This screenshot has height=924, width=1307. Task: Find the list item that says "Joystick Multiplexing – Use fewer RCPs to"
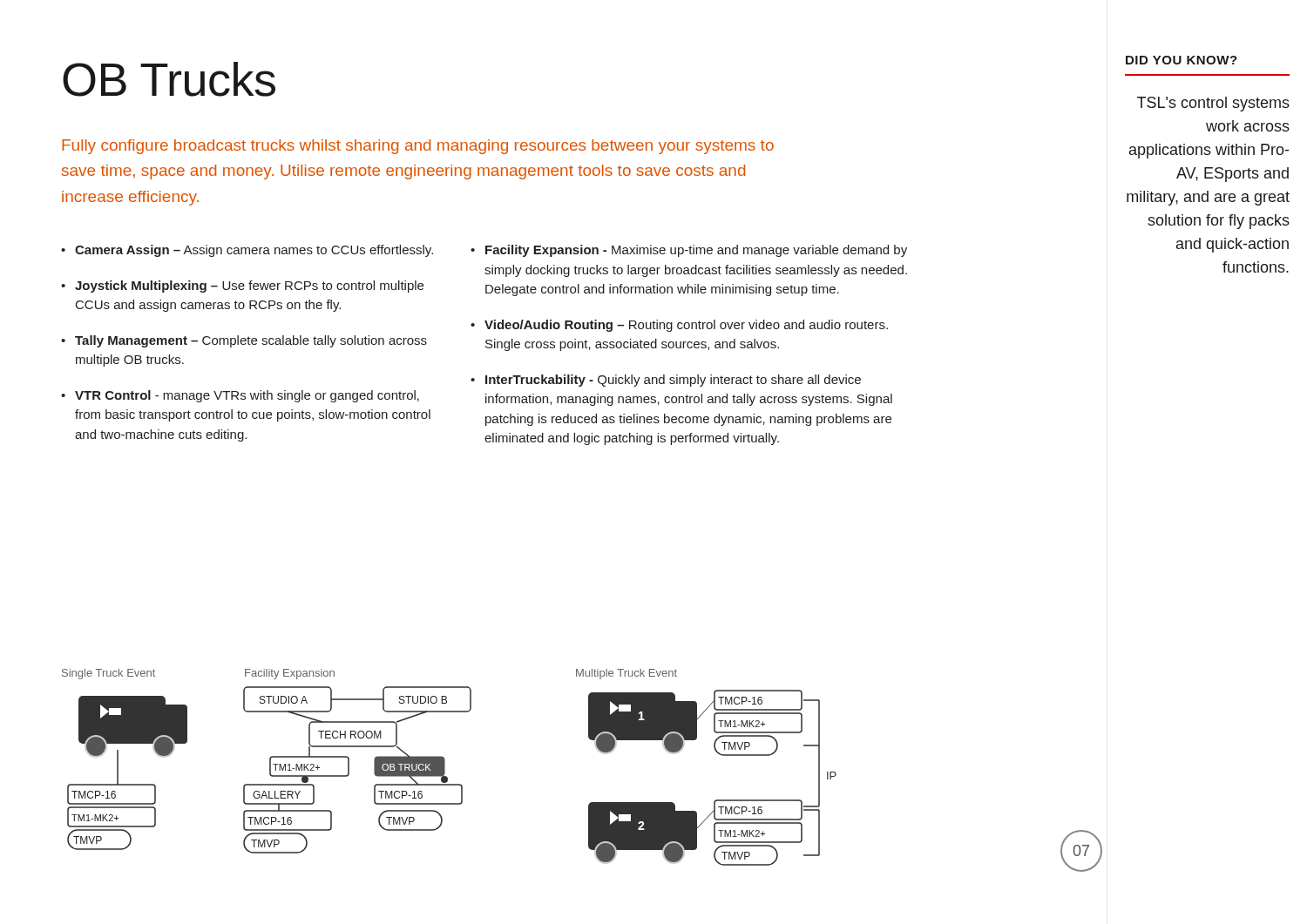250,295
